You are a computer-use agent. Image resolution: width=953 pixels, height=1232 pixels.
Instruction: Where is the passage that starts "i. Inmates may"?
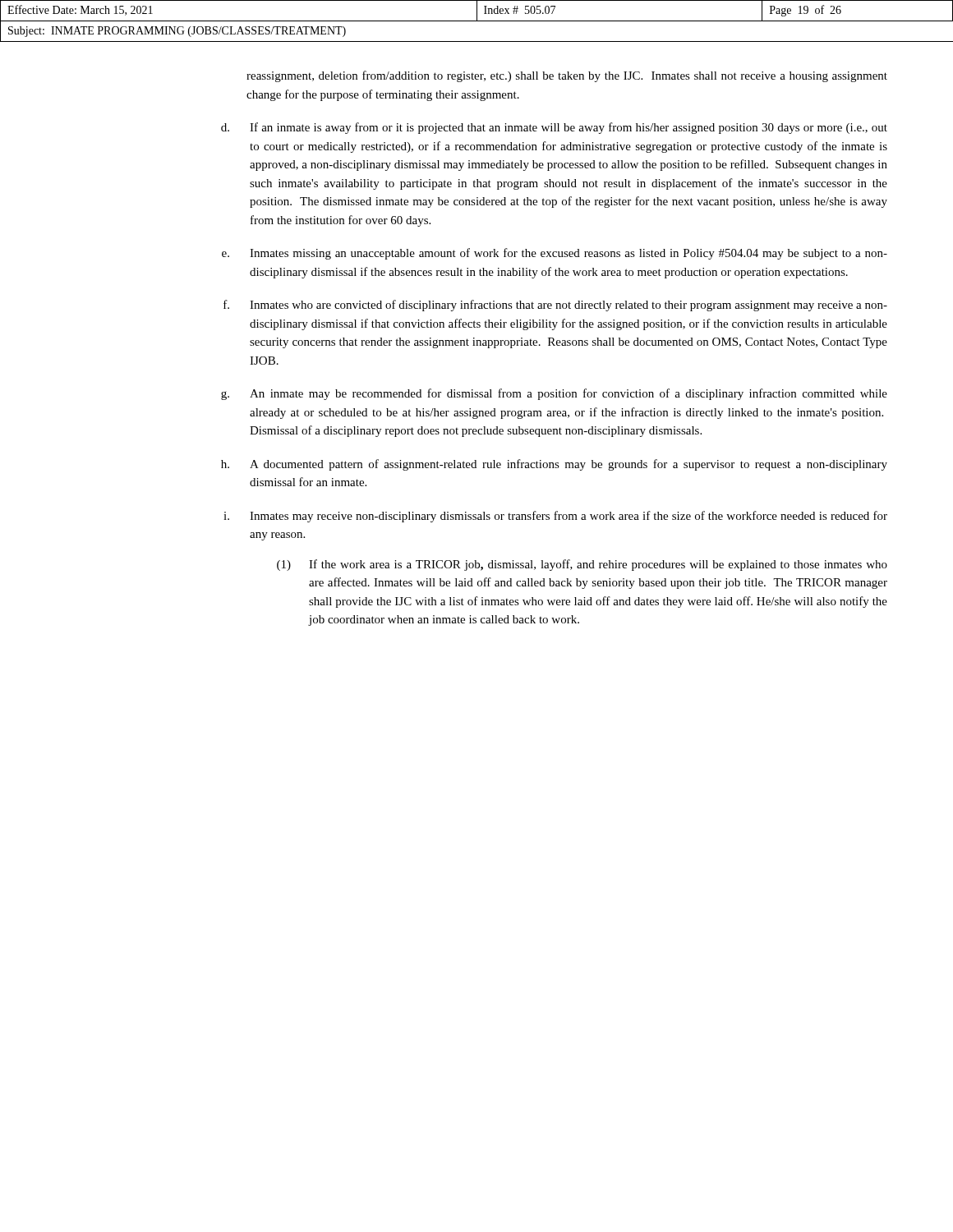point(534,568)
